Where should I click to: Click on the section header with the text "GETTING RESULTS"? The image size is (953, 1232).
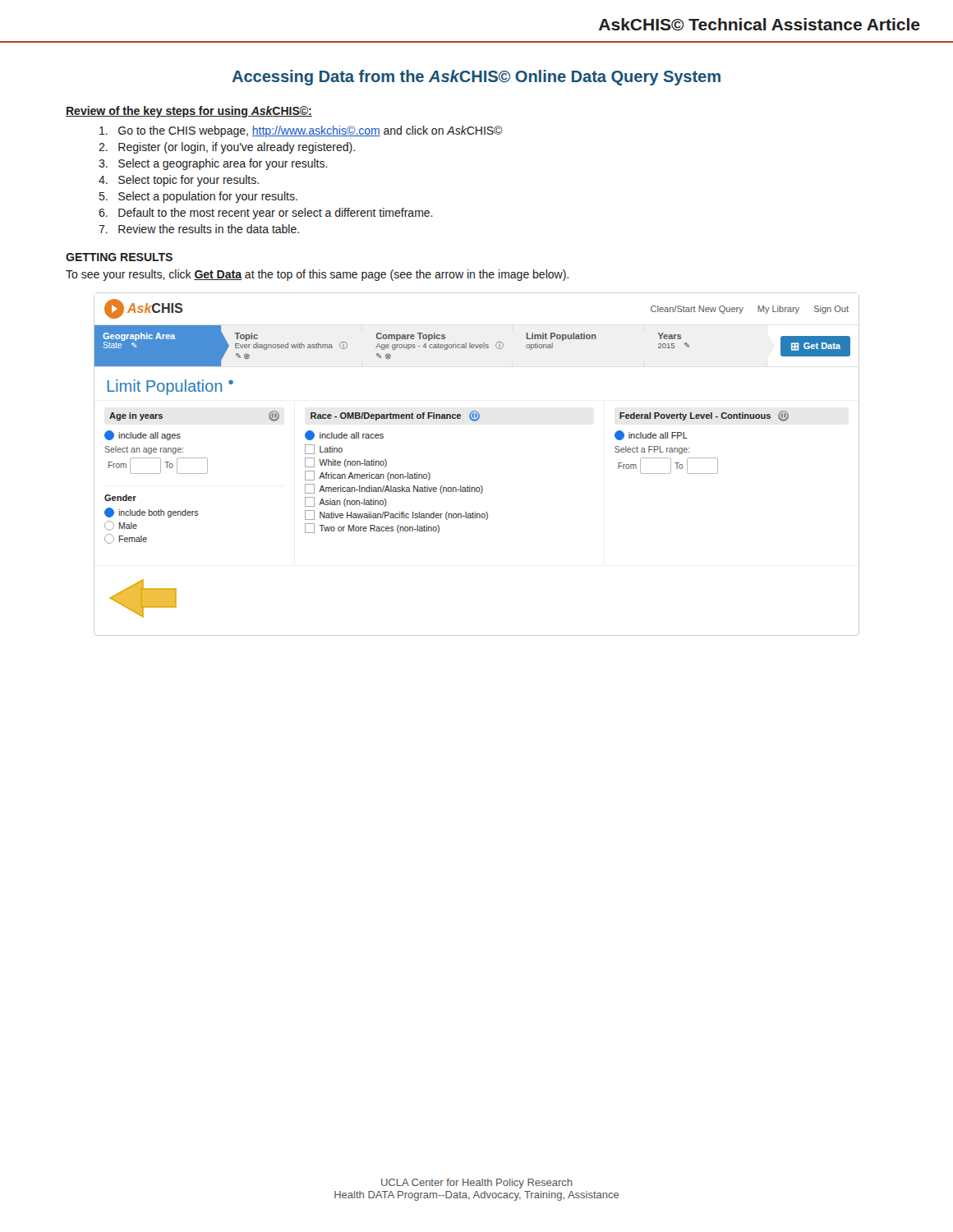click(119, 257)
